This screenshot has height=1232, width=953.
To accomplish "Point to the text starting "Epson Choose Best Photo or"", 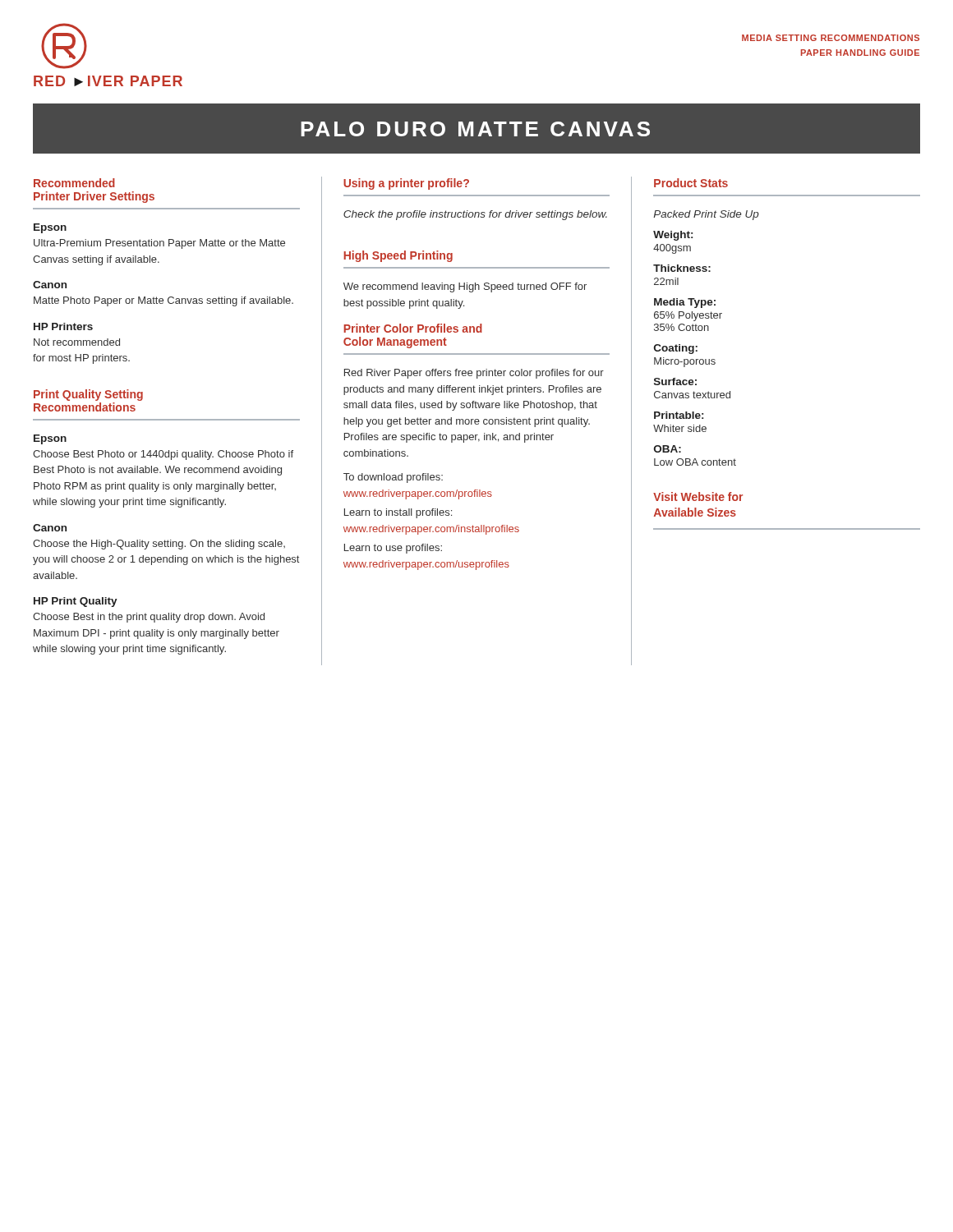I will [166, 471].
